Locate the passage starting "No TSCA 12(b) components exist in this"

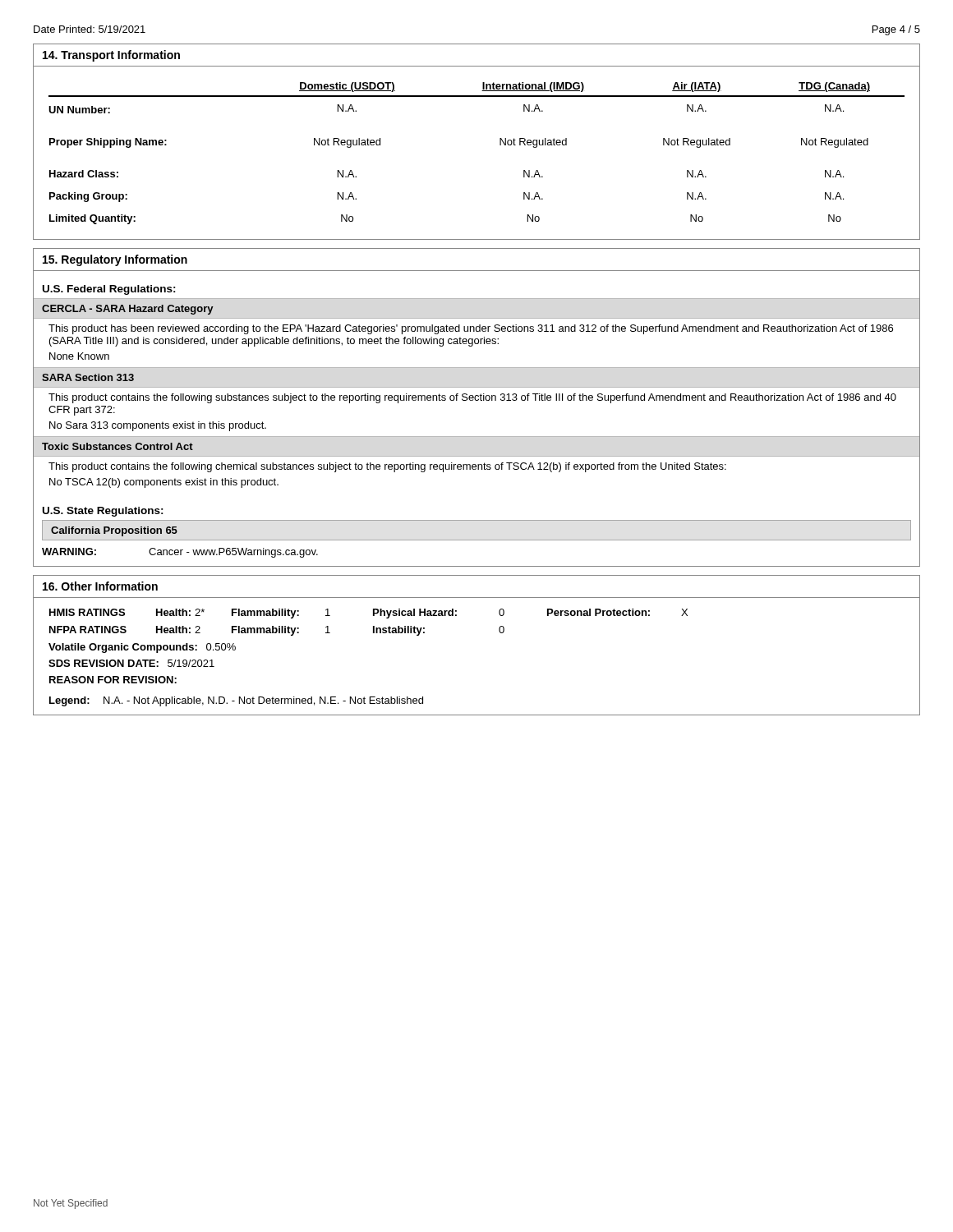point(164,482)
